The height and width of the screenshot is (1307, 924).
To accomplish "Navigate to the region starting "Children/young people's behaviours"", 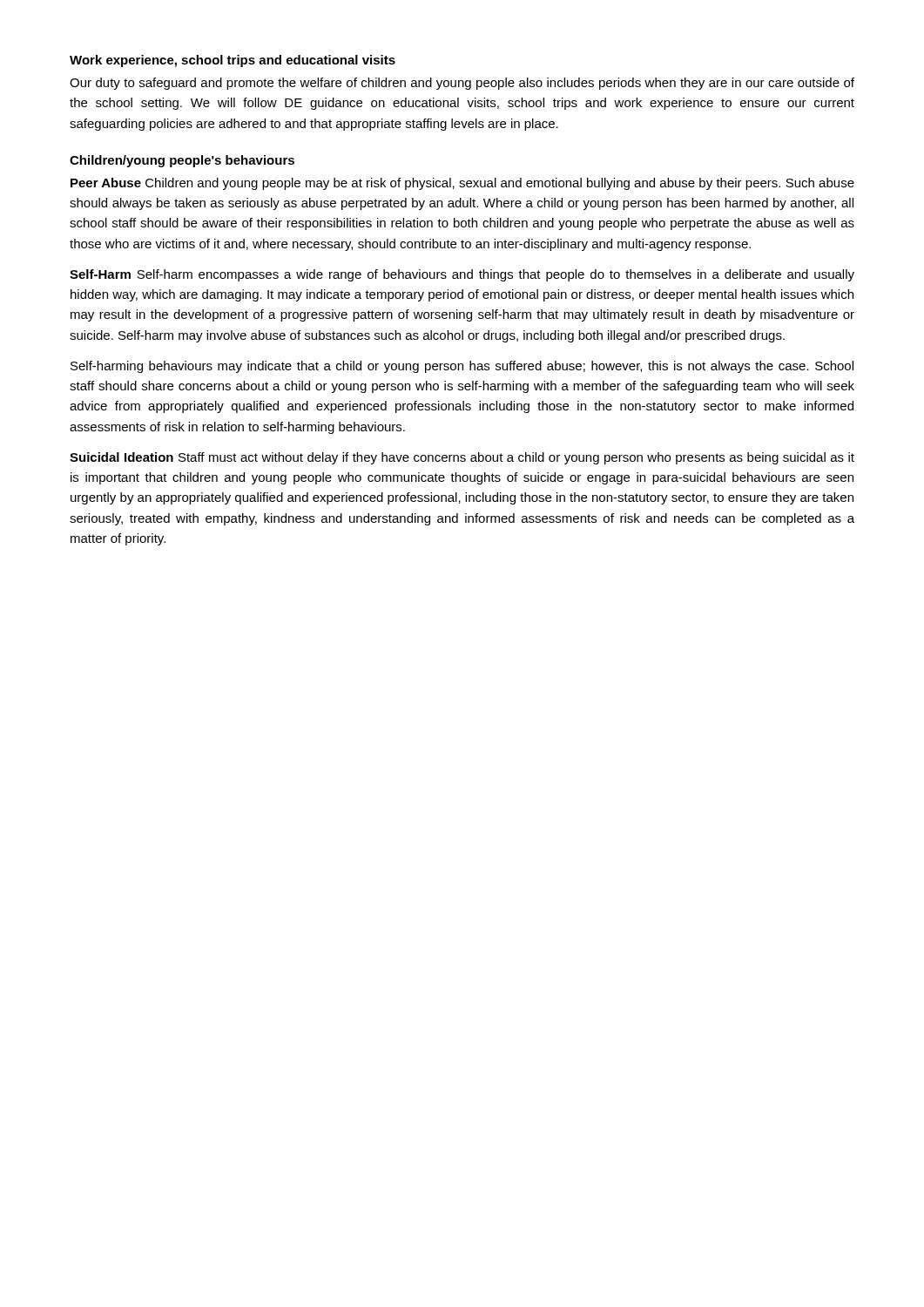I will click(182, 160).
